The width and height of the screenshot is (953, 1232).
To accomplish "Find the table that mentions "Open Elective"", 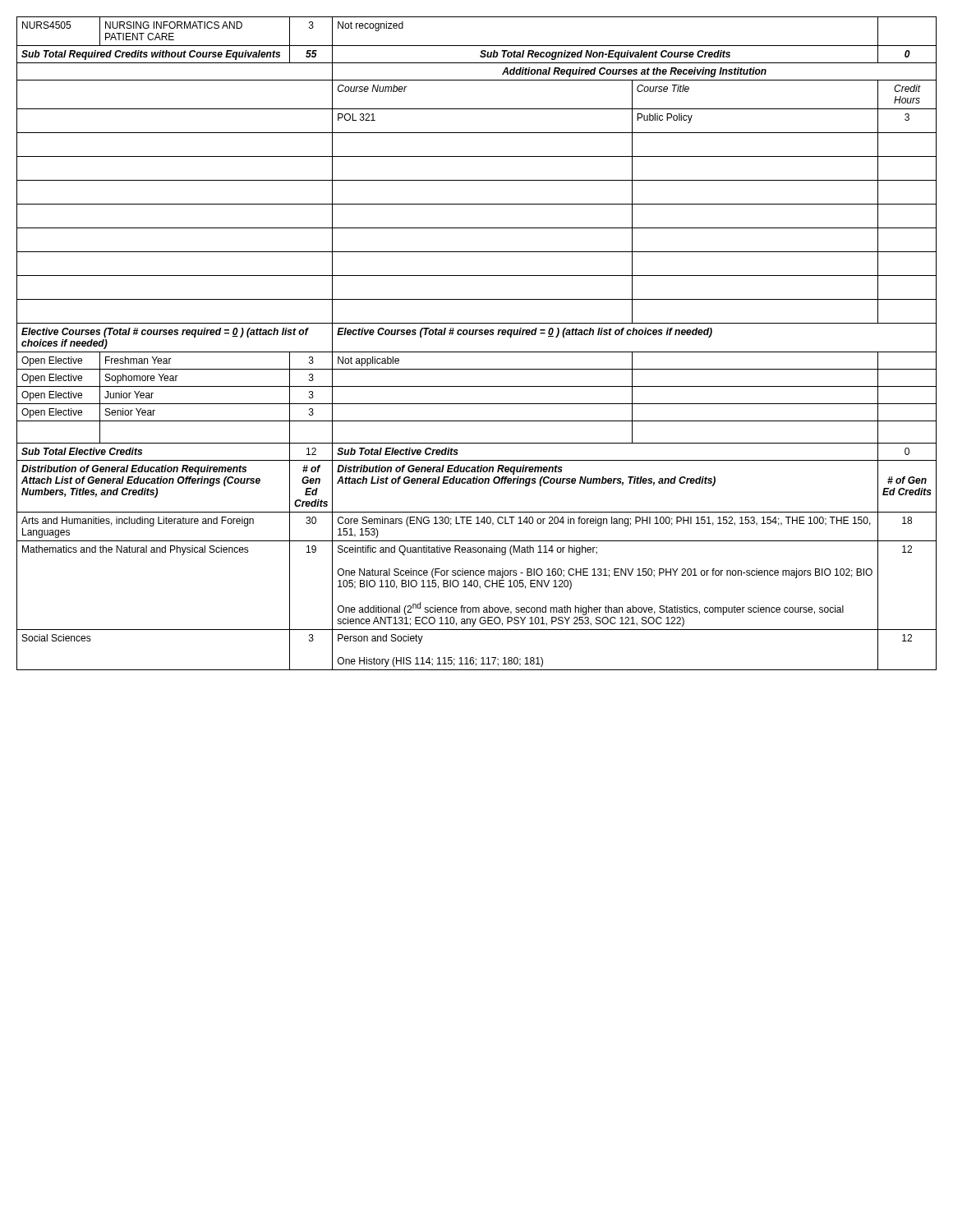I will click(476, 343).
